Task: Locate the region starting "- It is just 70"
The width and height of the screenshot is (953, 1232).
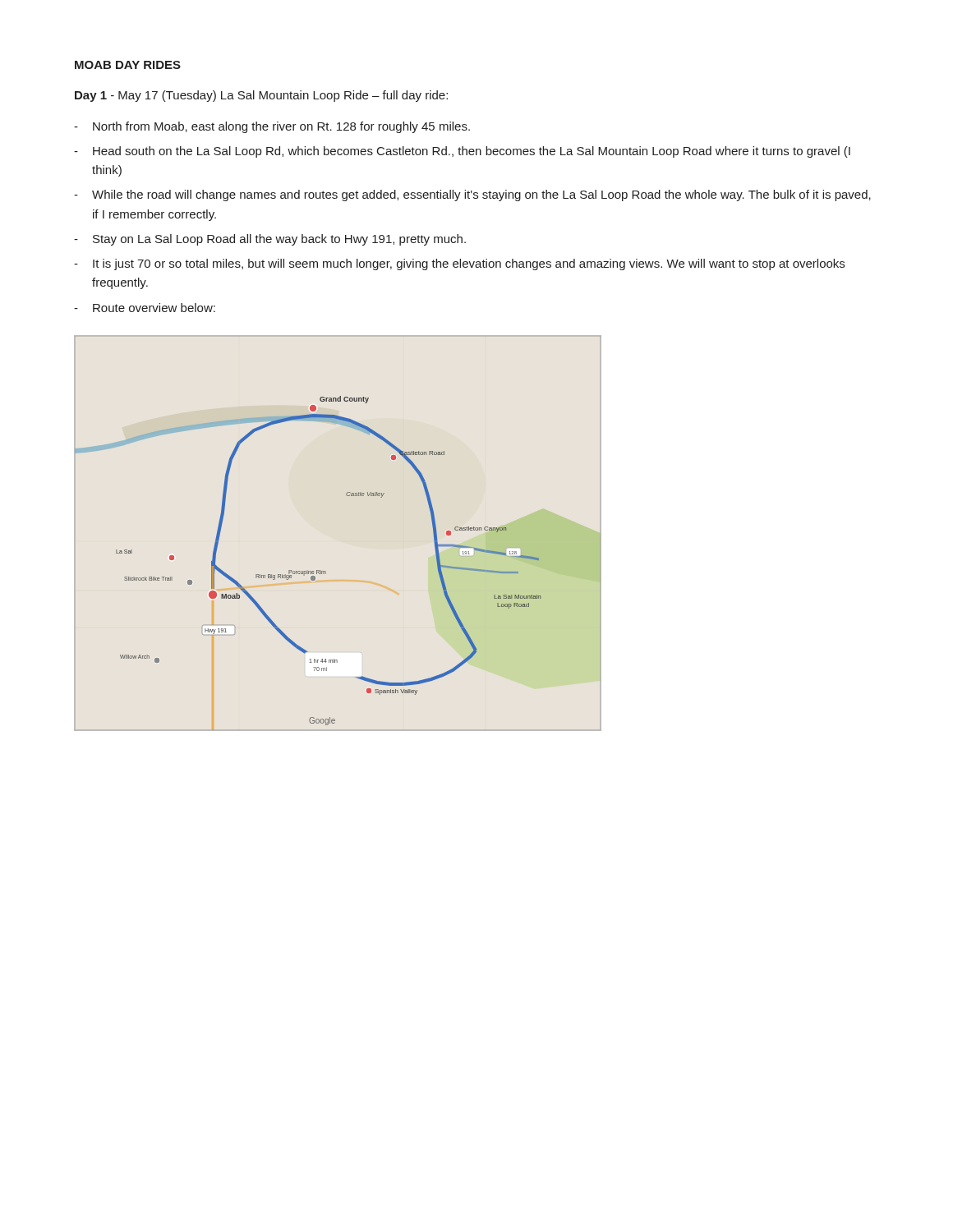Action: pyautogui.click(x=476, y=273)
